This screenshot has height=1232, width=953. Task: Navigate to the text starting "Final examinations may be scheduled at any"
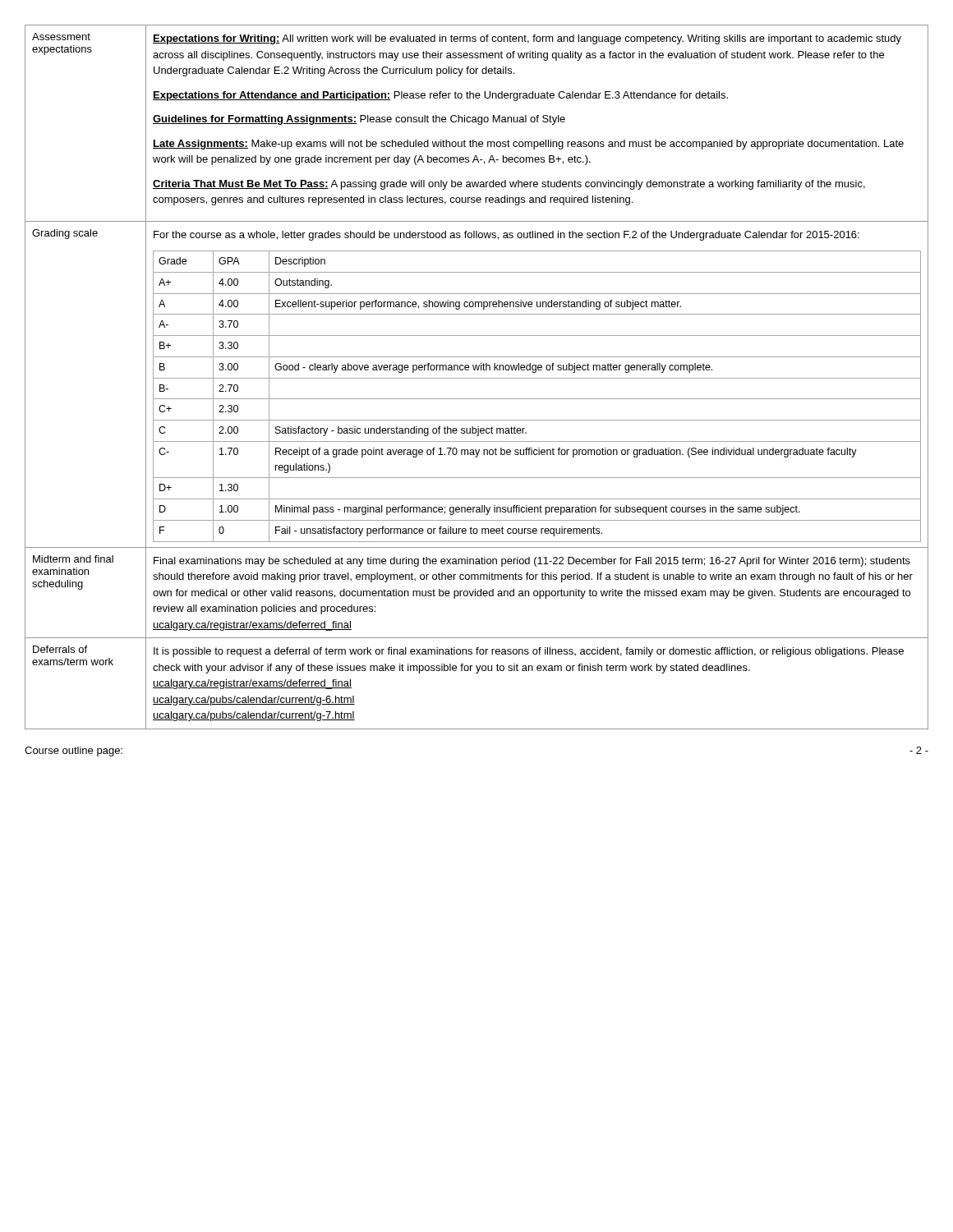[x=533, y=592]
